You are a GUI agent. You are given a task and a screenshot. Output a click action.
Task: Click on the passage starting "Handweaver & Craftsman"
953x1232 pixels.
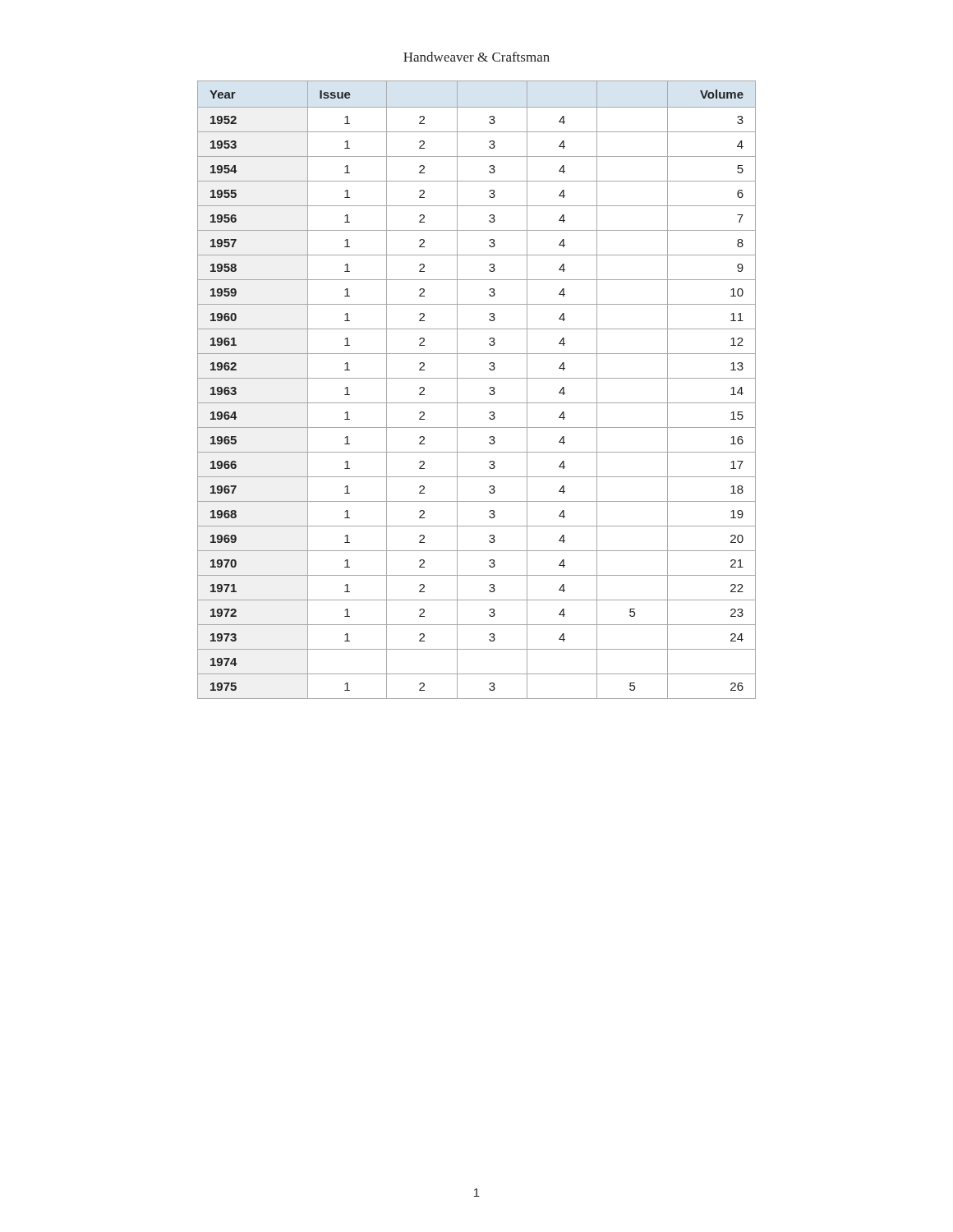(476, 57)
